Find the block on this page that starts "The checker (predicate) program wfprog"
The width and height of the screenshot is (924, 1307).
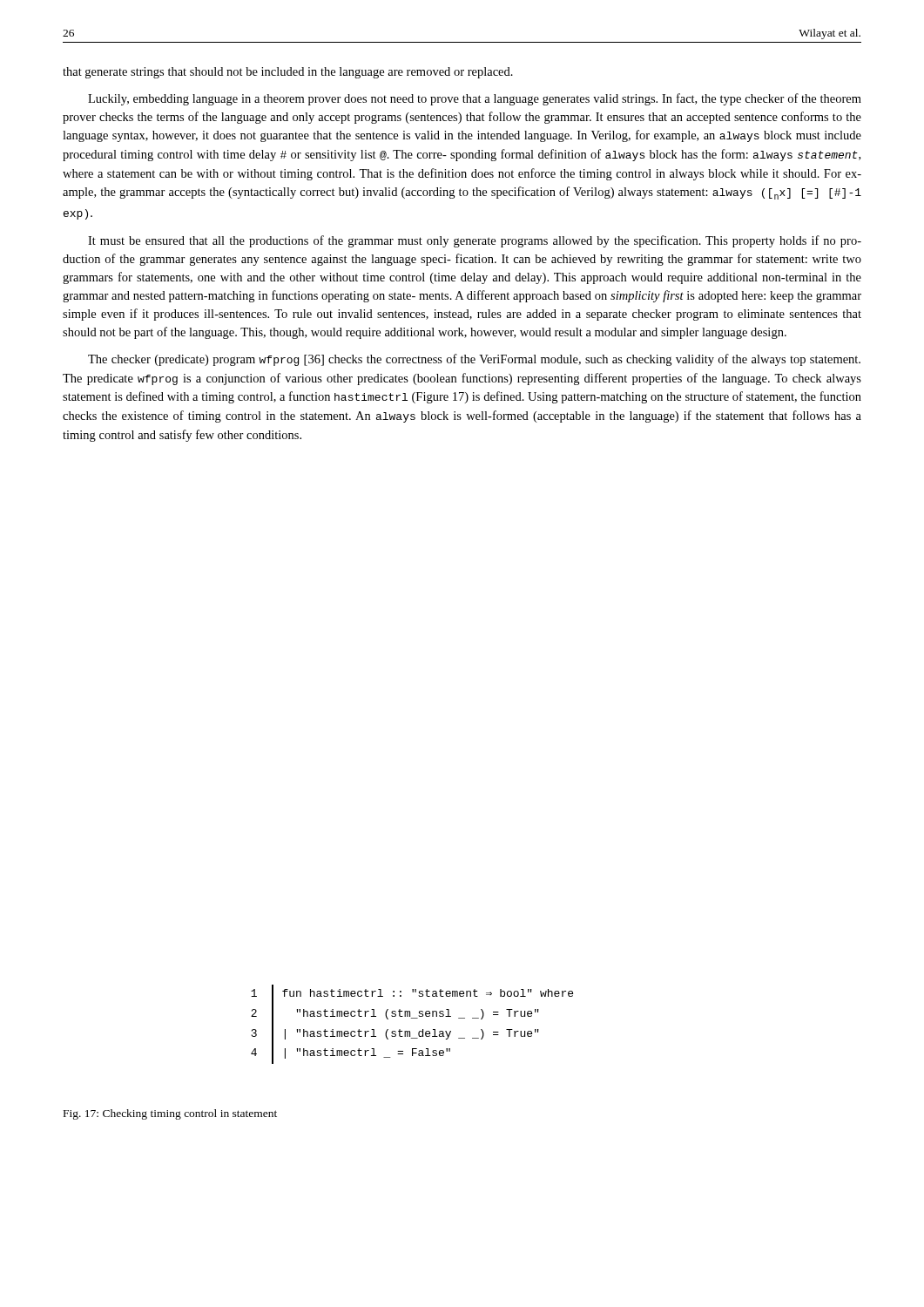point(462,397)
